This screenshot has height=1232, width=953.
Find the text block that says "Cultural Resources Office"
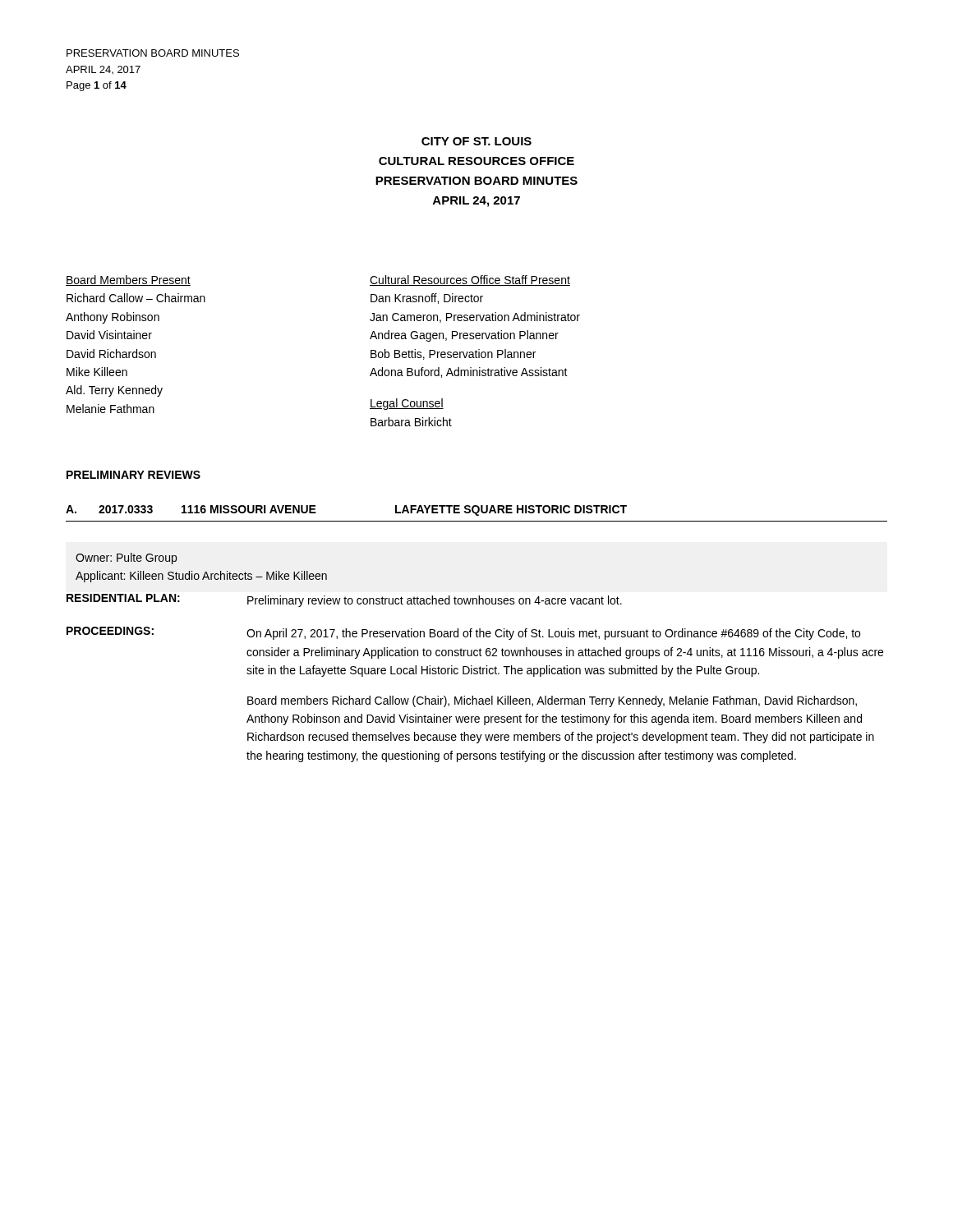(470, 280)
